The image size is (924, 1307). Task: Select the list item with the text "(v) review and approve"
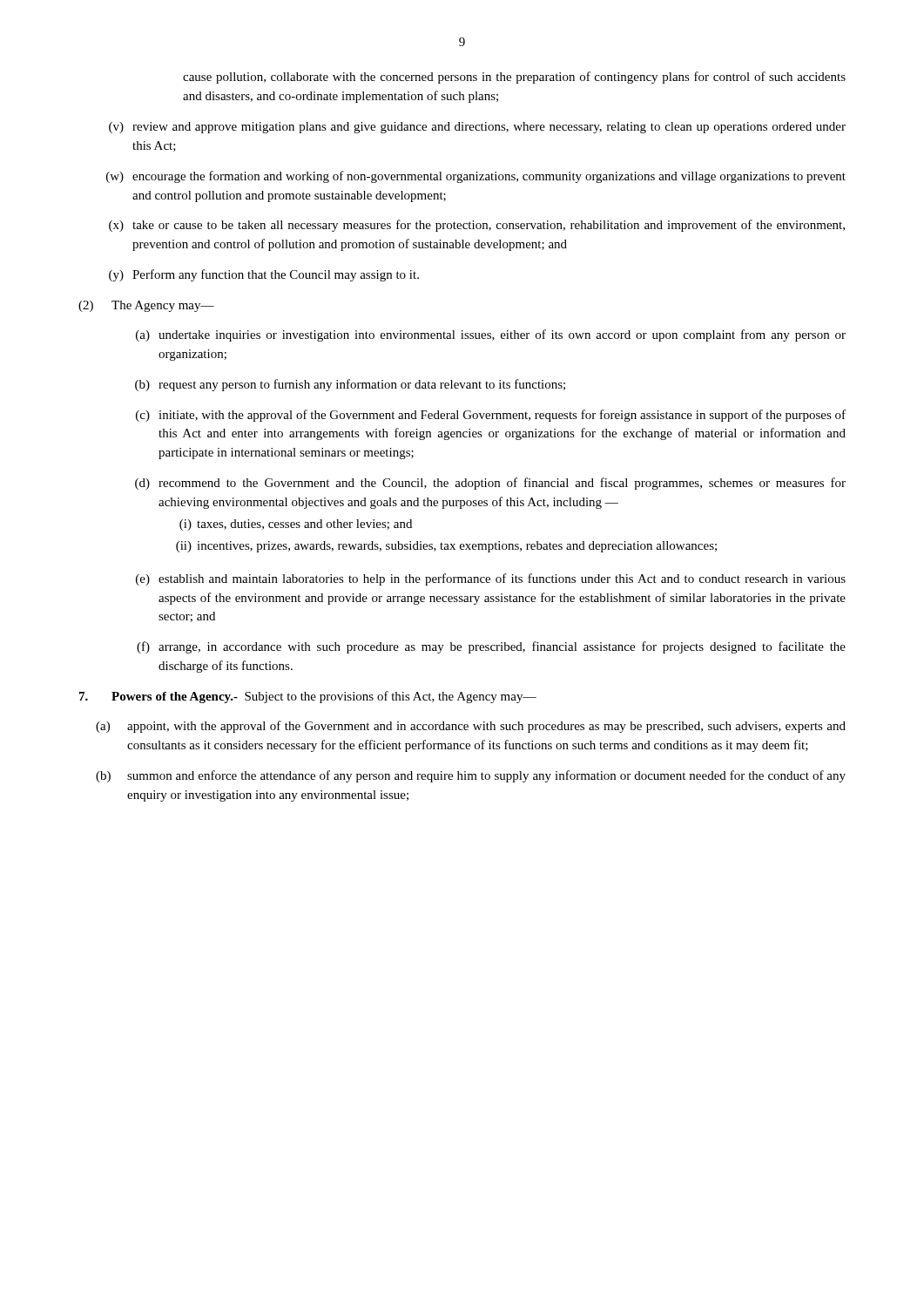[462, 137]
